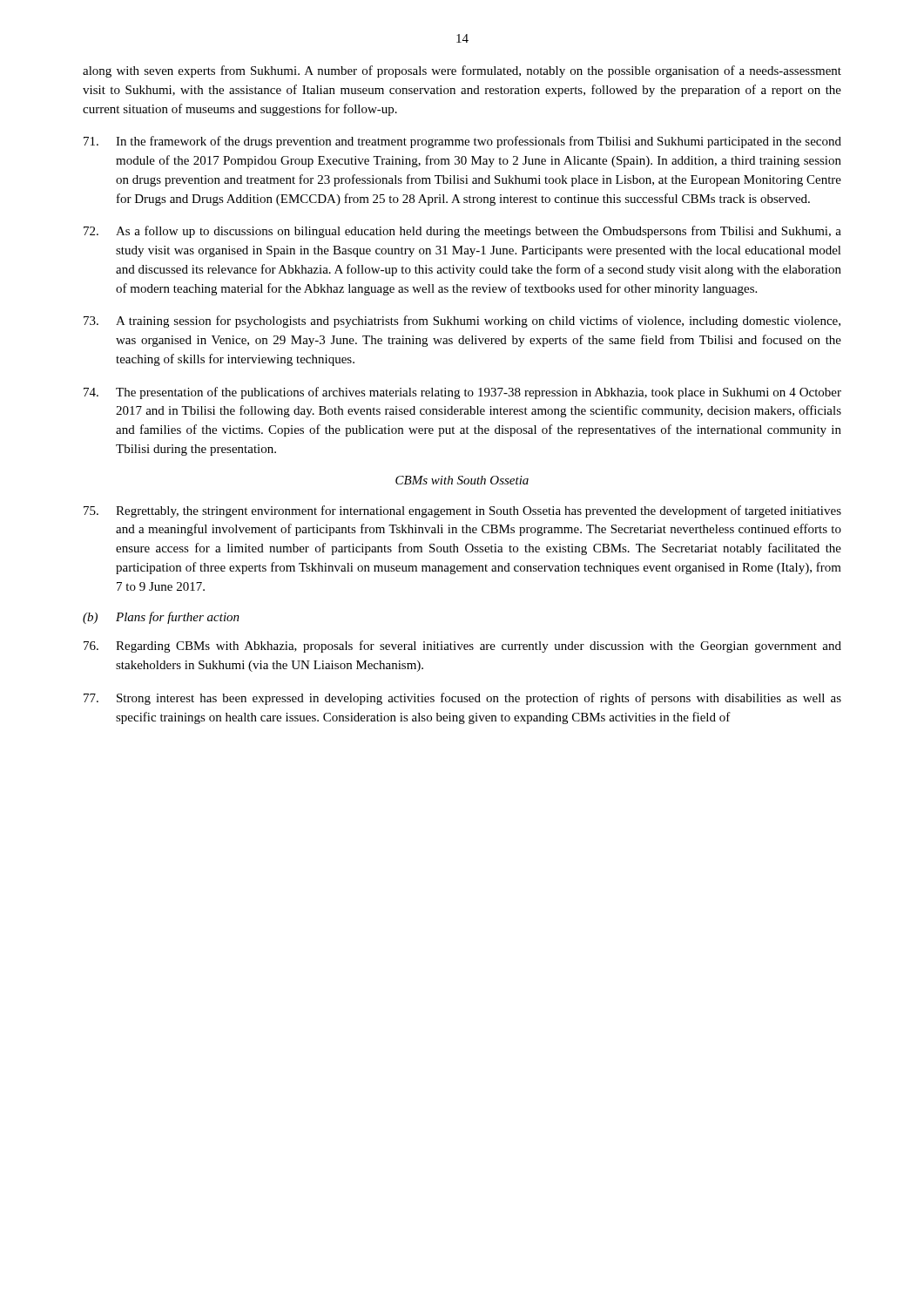Navigate to the text starting "A training session for psychologists and psychiatrists from"
924x1307 pixels.
click(462, 341)
